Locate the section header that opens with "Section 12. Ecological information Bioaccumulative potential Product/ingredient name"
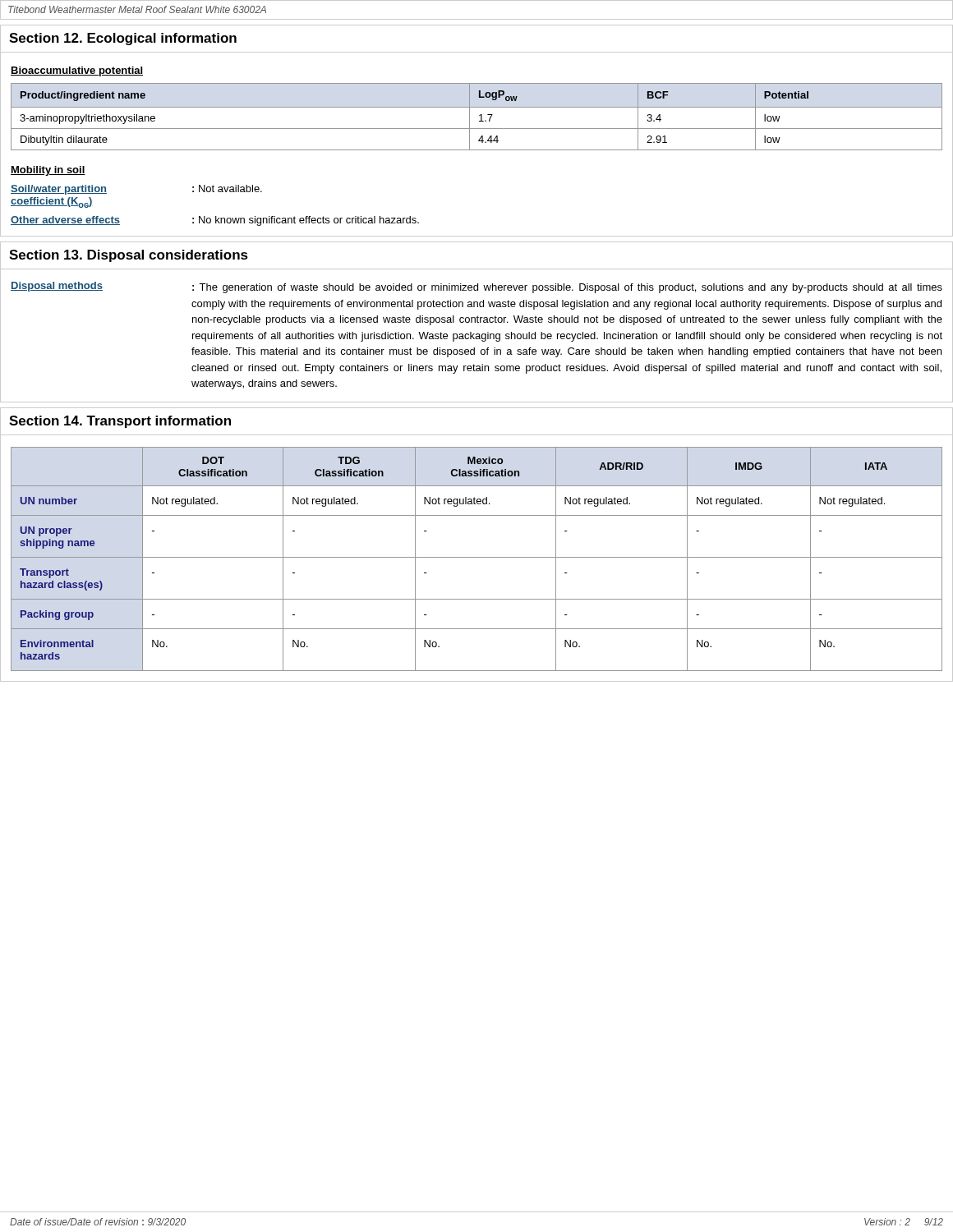 (476, 131)
